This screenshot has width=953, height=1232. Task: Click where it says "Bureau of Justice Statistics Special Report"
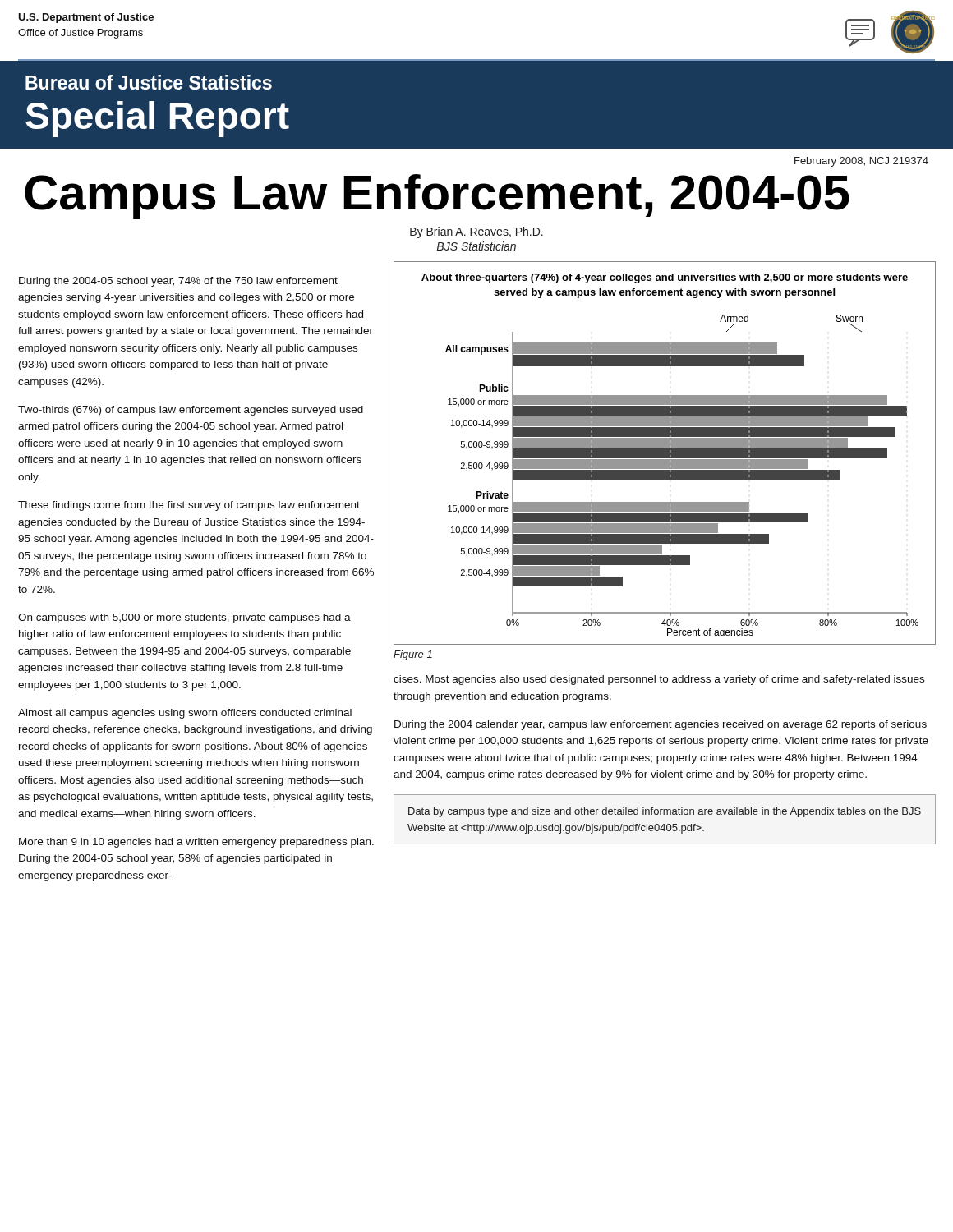(x=149, y=82)
